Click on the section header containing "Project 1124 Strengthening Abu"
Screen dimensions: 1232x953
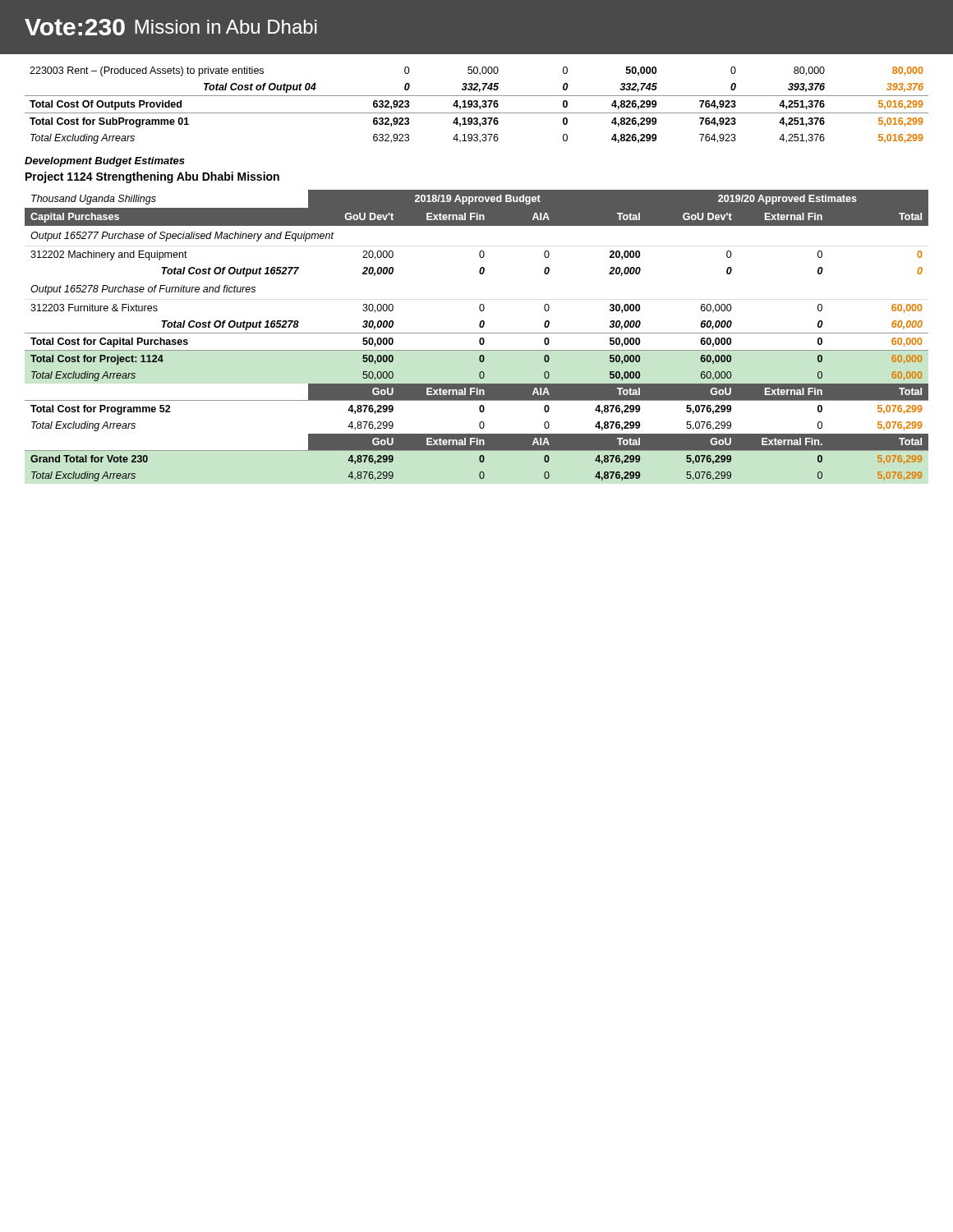click(152, 177)
